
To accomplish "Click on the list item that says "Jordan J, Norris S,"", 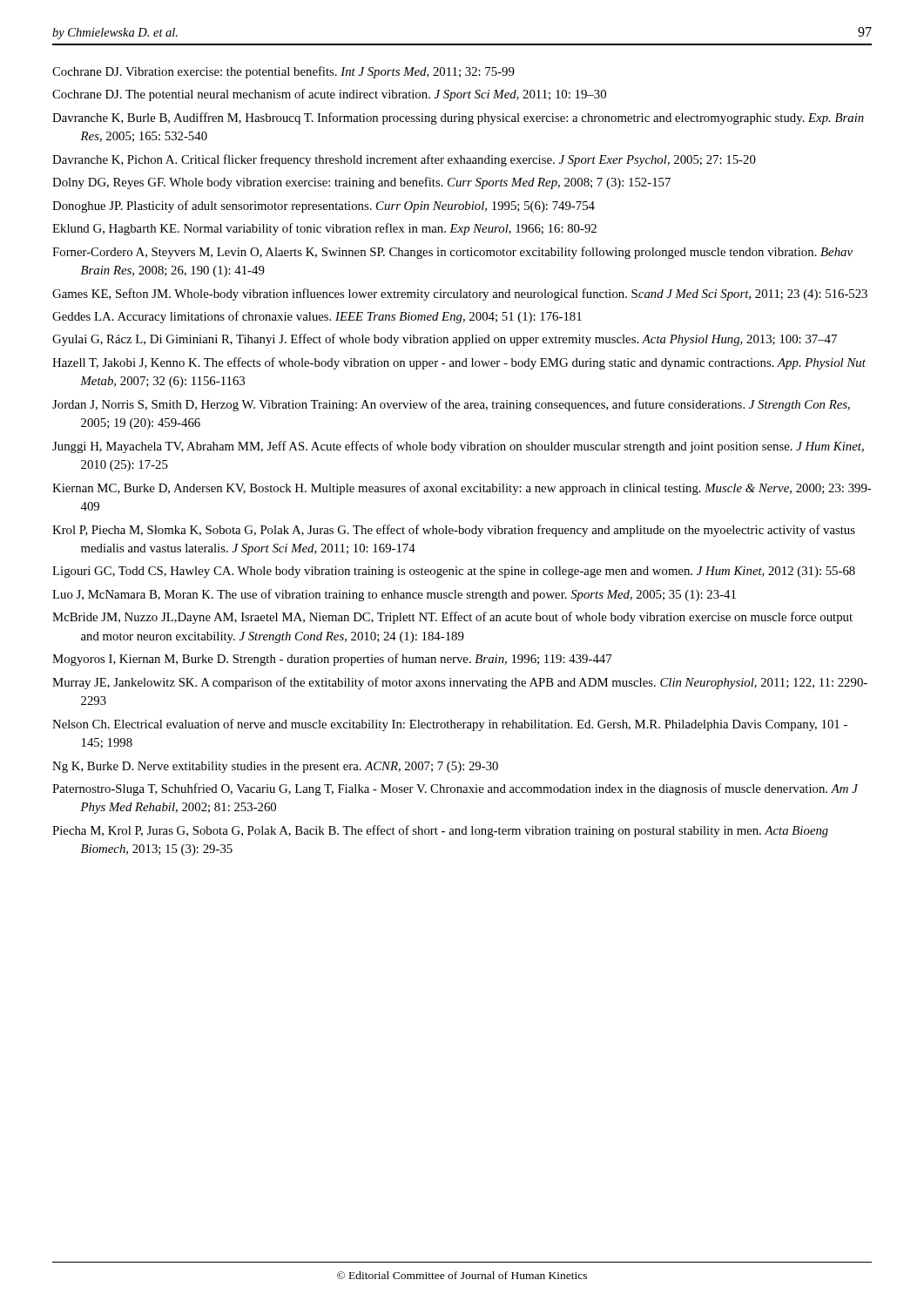I will coord(451,413).
